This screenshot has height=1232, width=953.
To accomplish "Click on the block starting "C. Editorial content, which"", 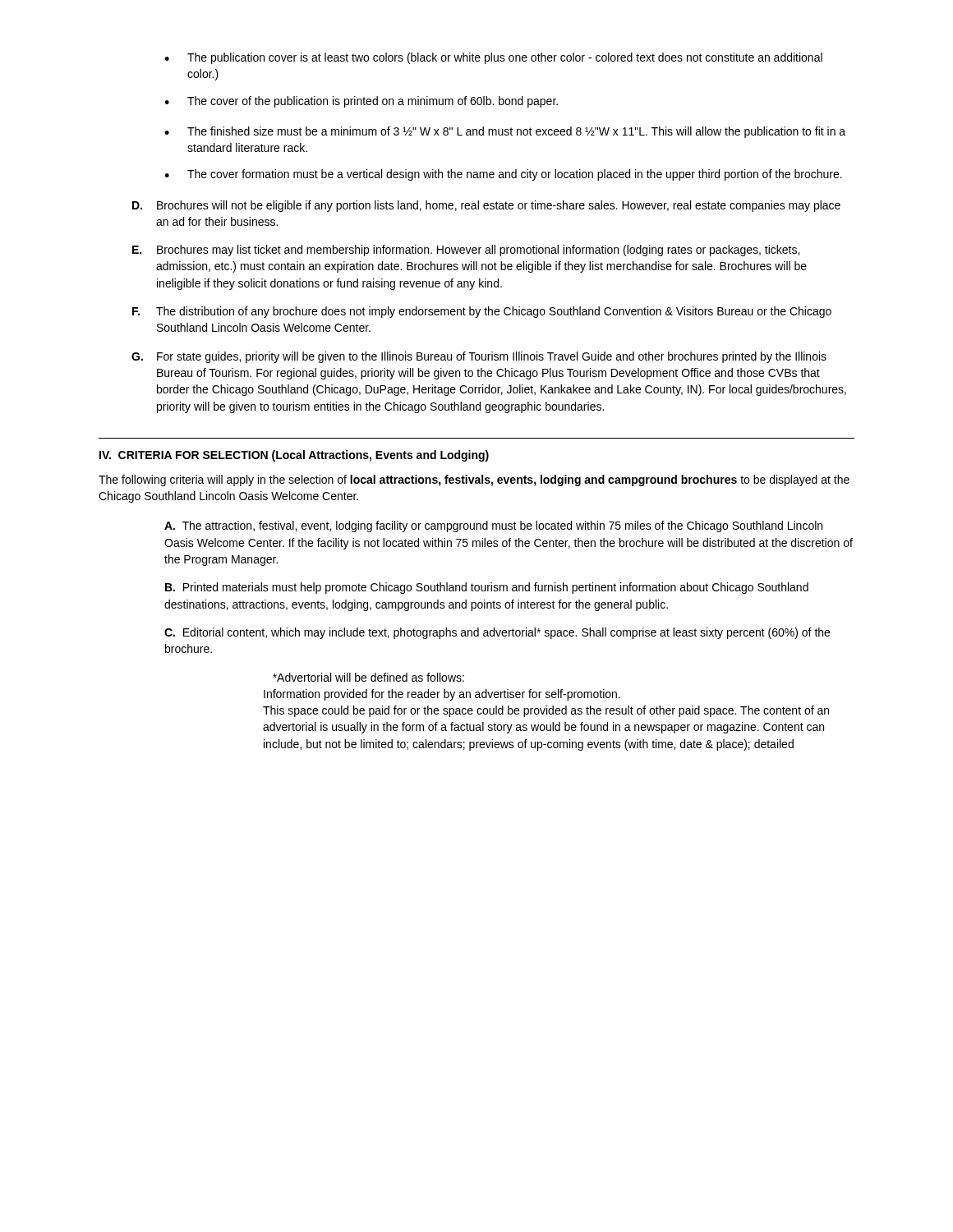I will point(497,641).
